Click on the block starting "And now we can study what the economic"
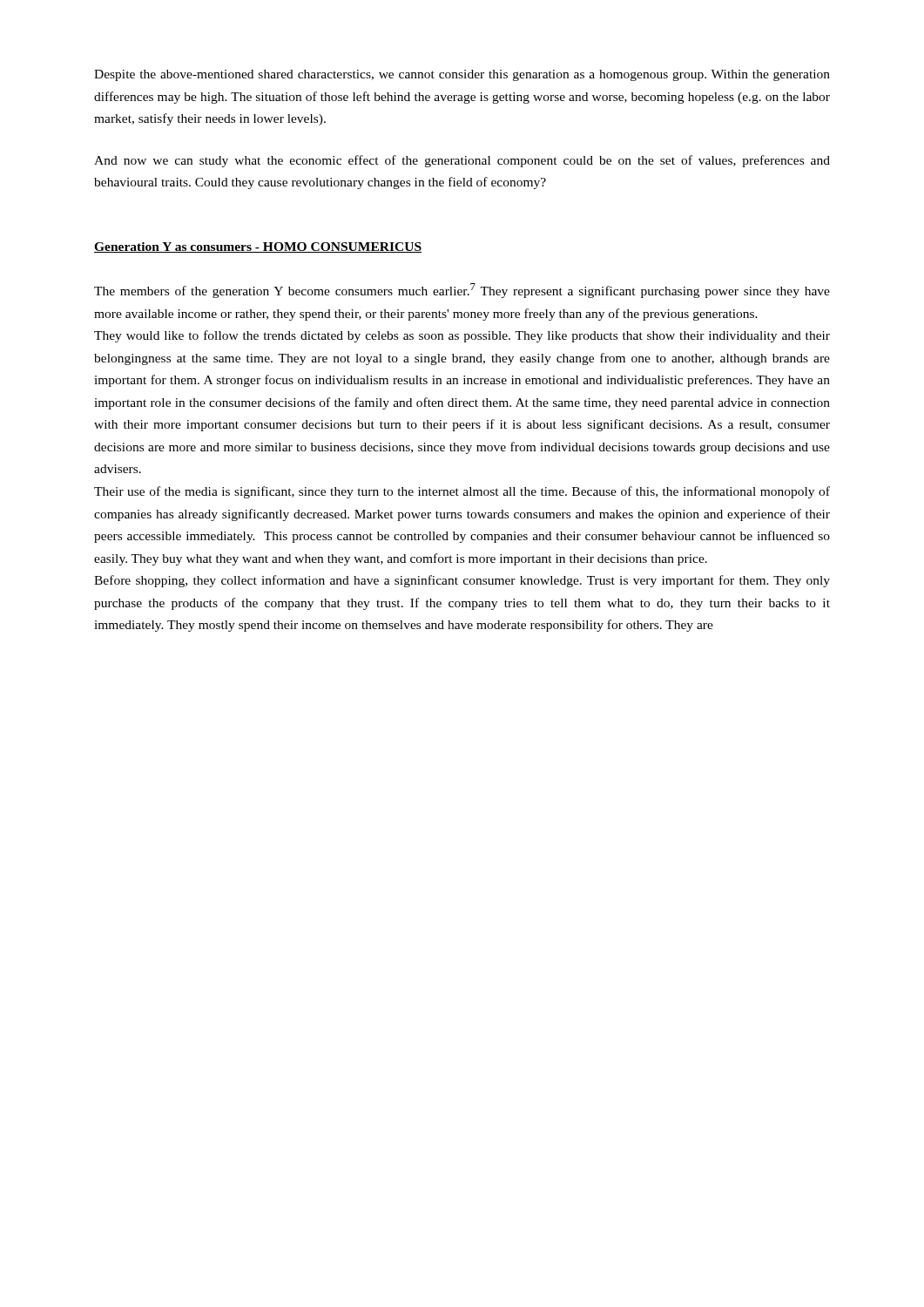This screenshot has height=1307, width=924. (x=462, y=171)
